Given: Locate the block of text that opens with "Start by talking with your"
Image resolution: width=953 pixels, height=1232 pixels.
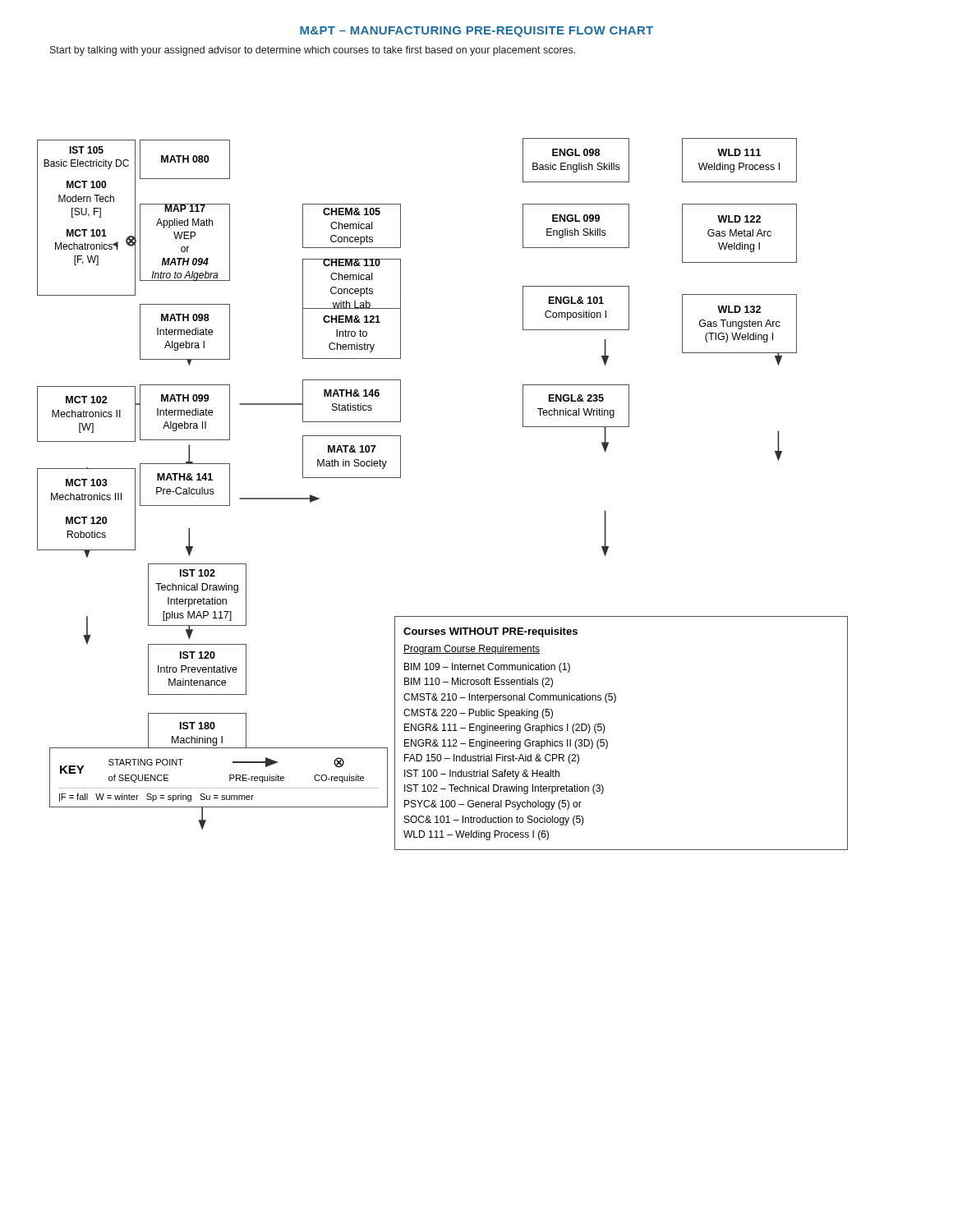Looking at the screenshot, I should 313,50.
